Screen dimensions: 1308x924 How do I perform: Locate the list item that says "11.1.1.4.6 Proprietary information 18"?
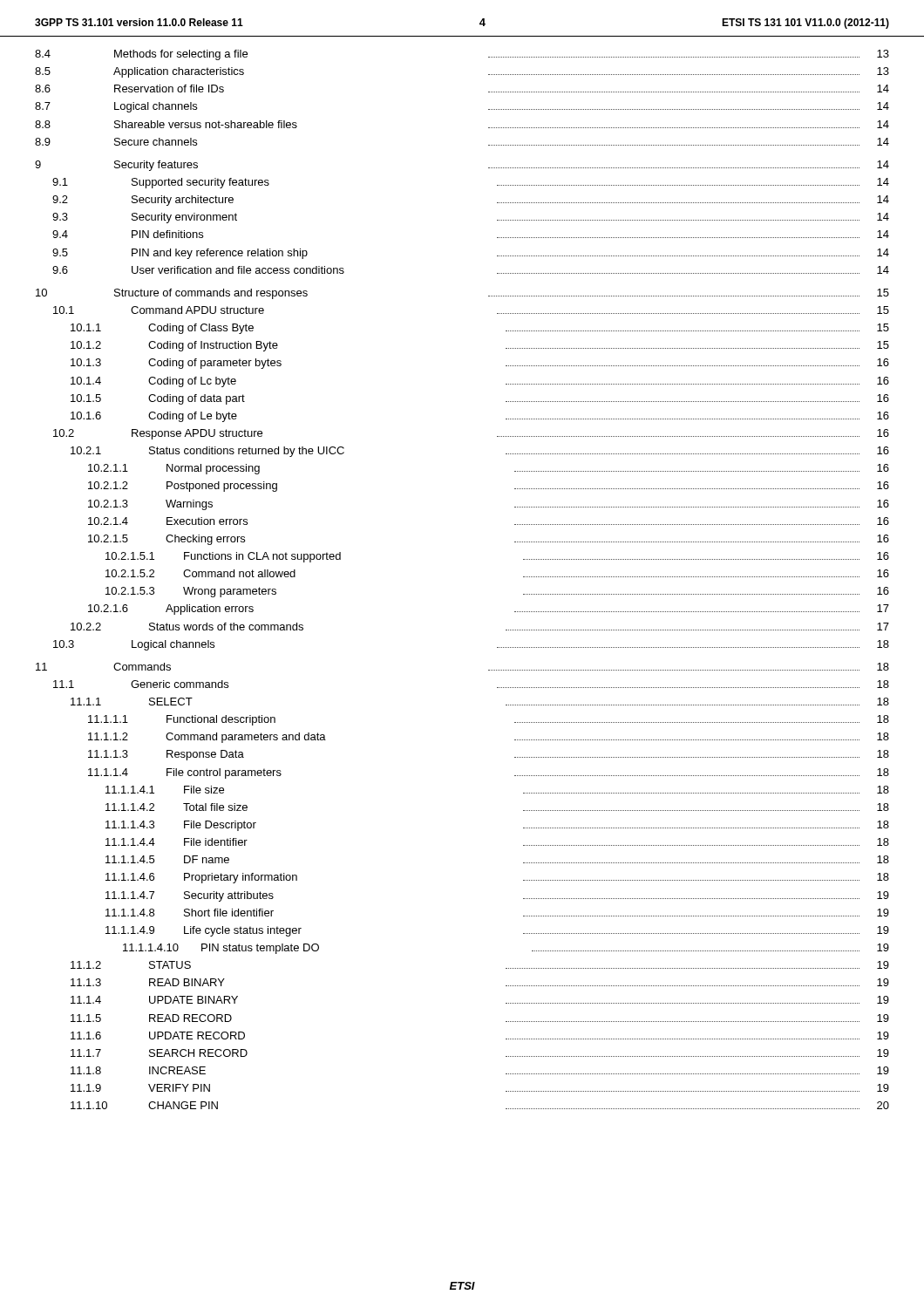pos(133,878)
